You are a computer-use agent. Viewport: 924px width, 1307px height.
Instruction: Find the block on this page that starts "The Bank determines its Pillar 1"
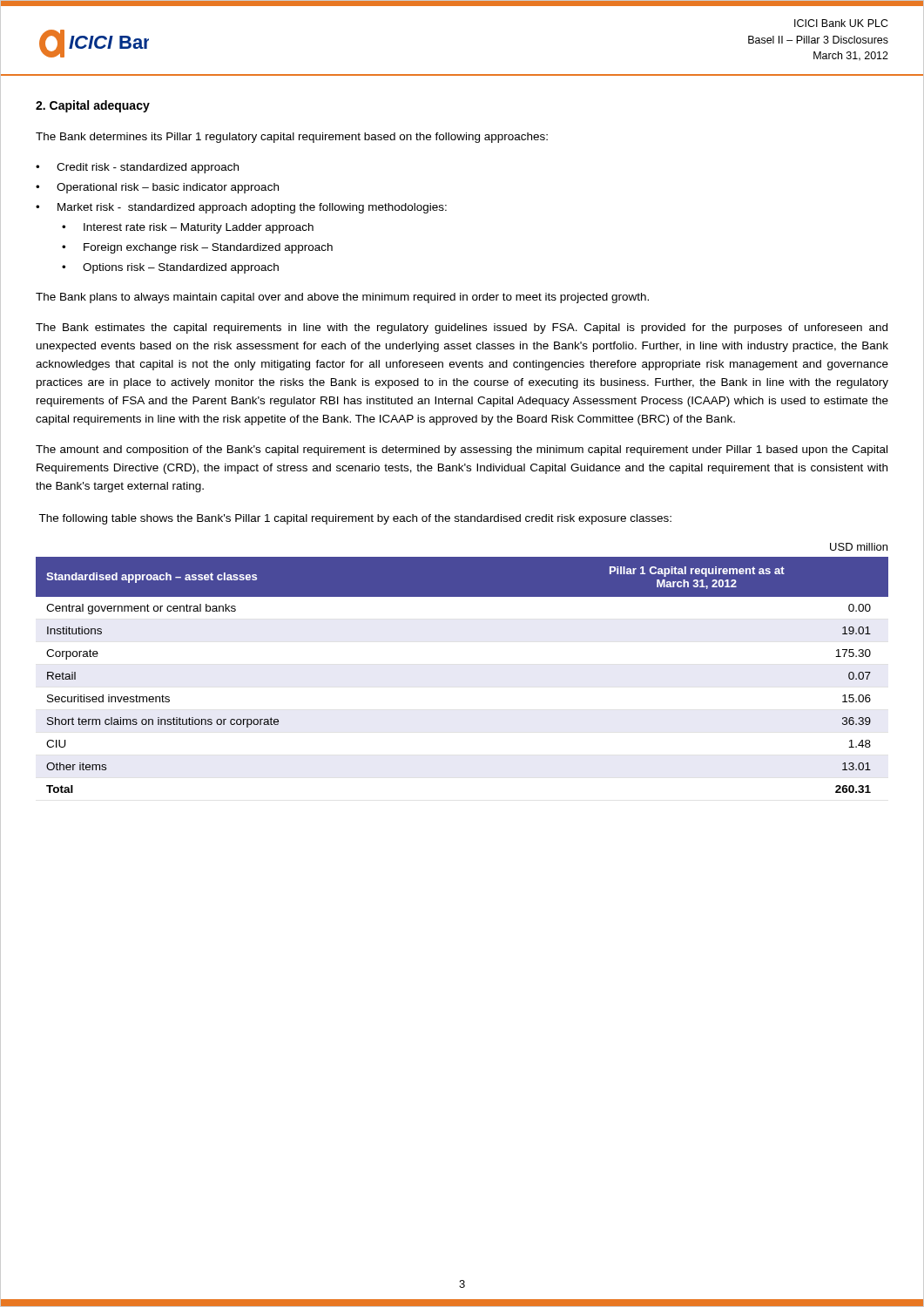(292, 136)
